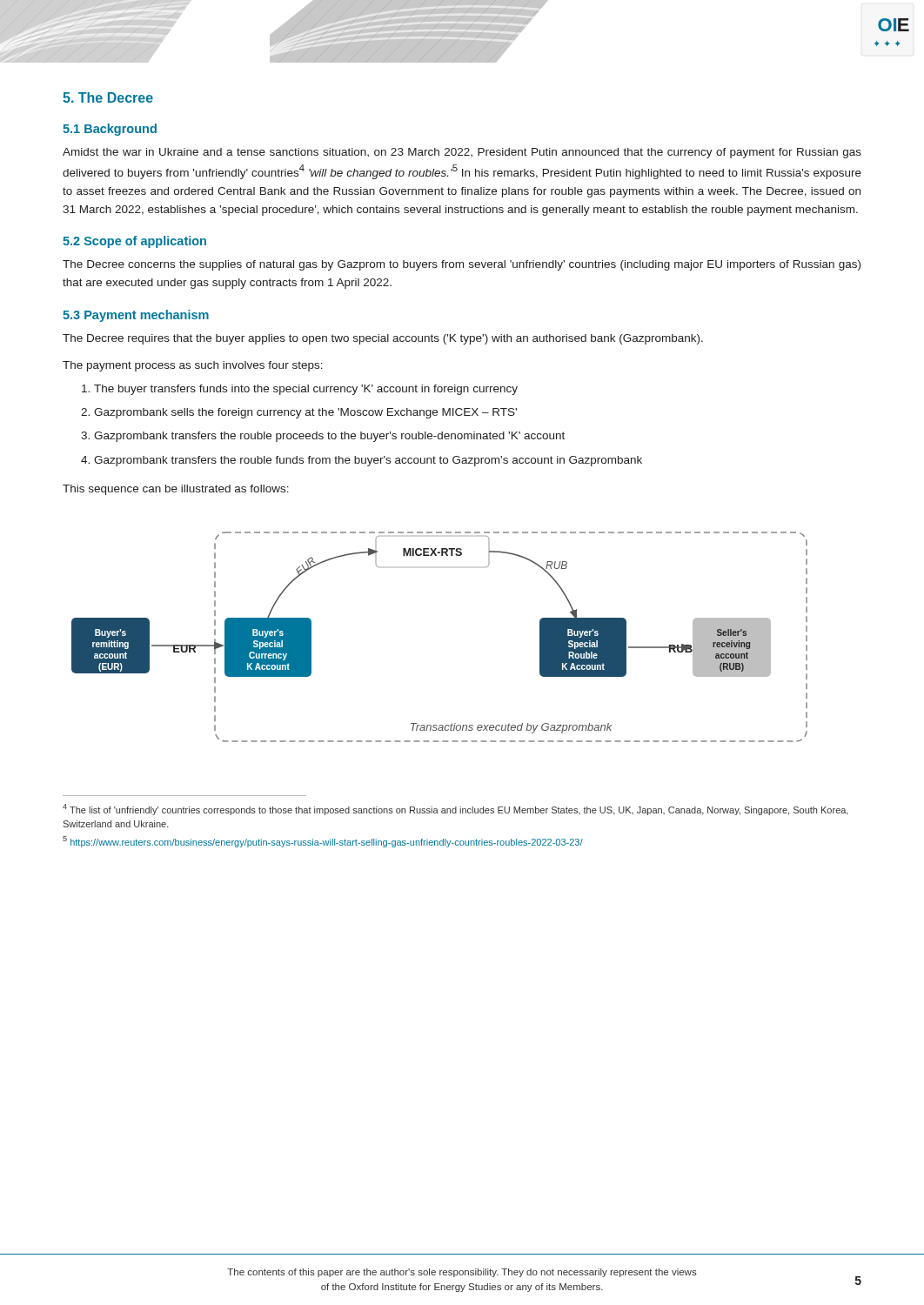
Task: Find the text block that reads "The Decree concerns the supplies of natural"
Action: tap(462, 273)
